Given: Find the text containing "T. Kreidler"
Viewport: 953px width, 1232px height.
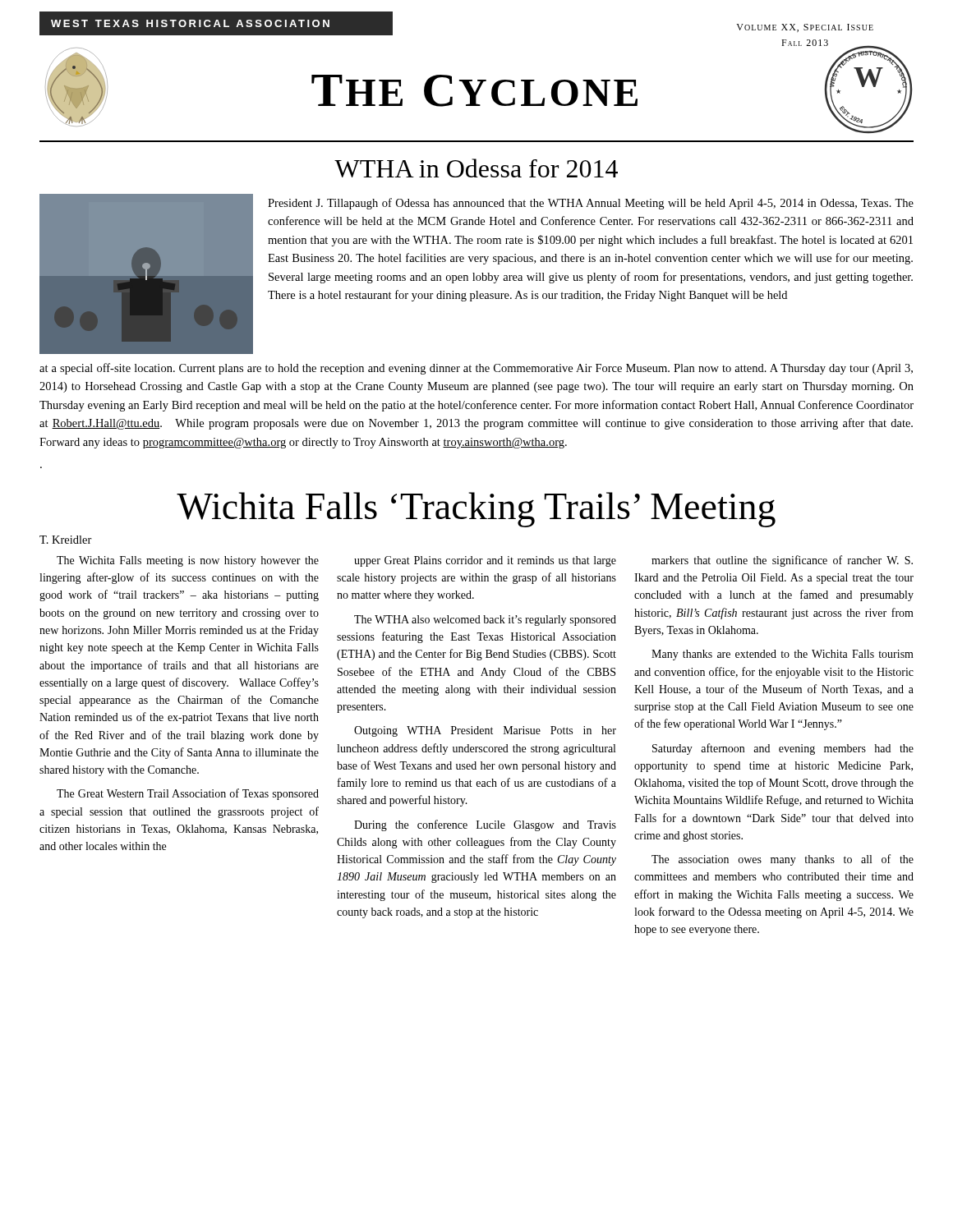Looking at the screenshot, I should point(65,540).
